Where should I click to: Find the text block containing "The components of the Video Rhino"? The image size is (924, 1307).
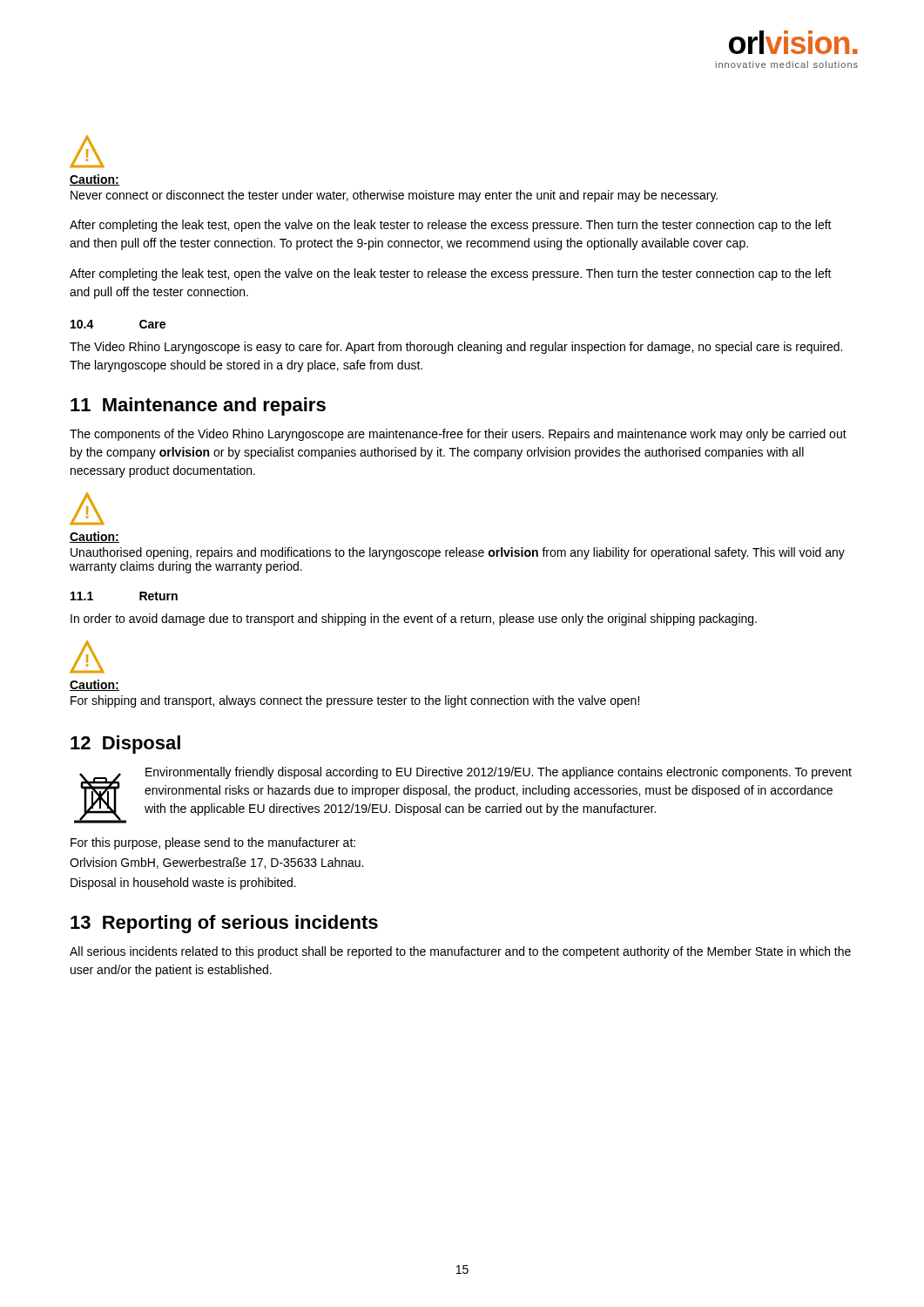pos(462,453)
